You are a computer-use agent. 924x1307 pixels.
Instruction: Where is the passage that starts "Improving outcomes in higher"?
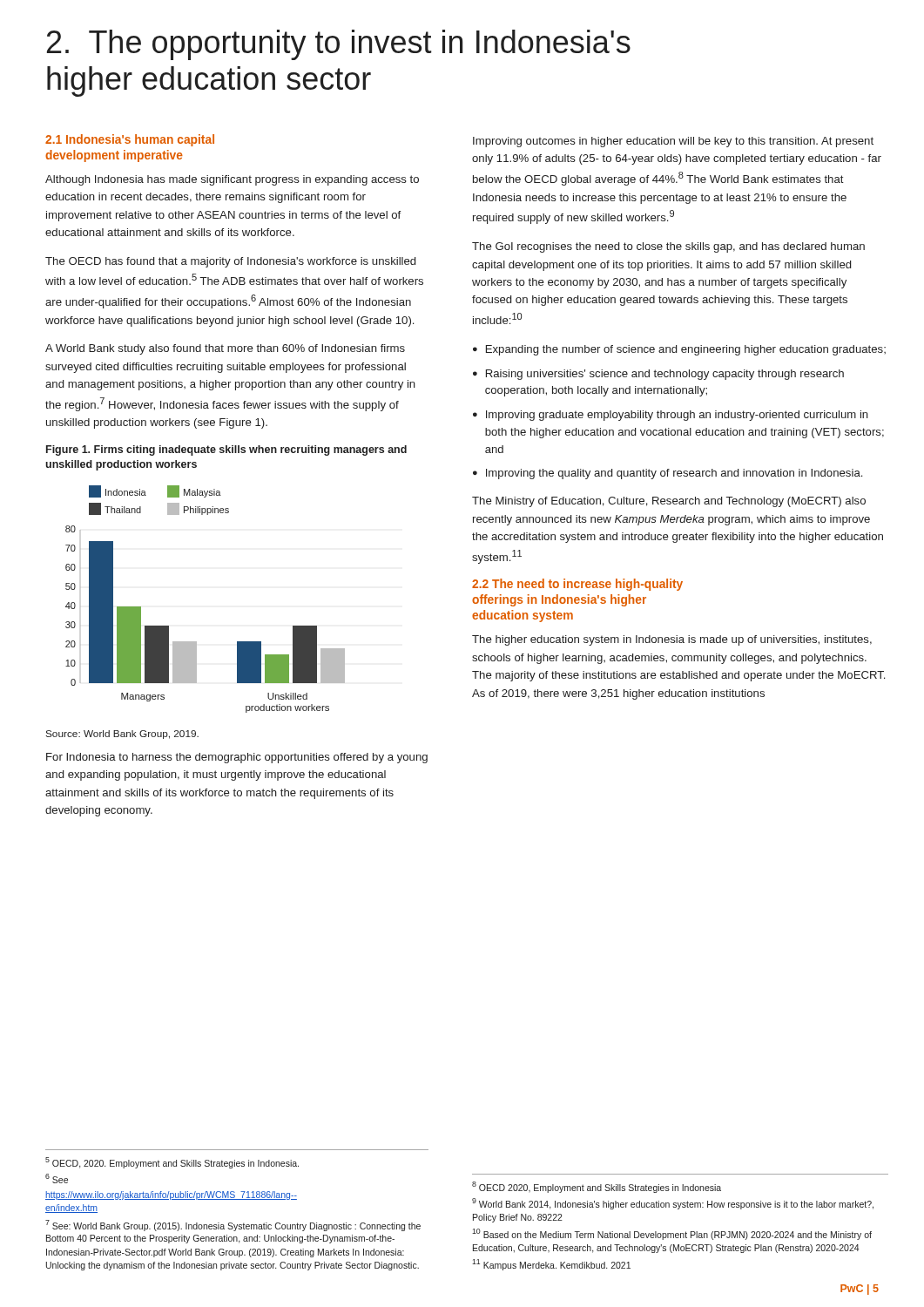tap(677, 179)
